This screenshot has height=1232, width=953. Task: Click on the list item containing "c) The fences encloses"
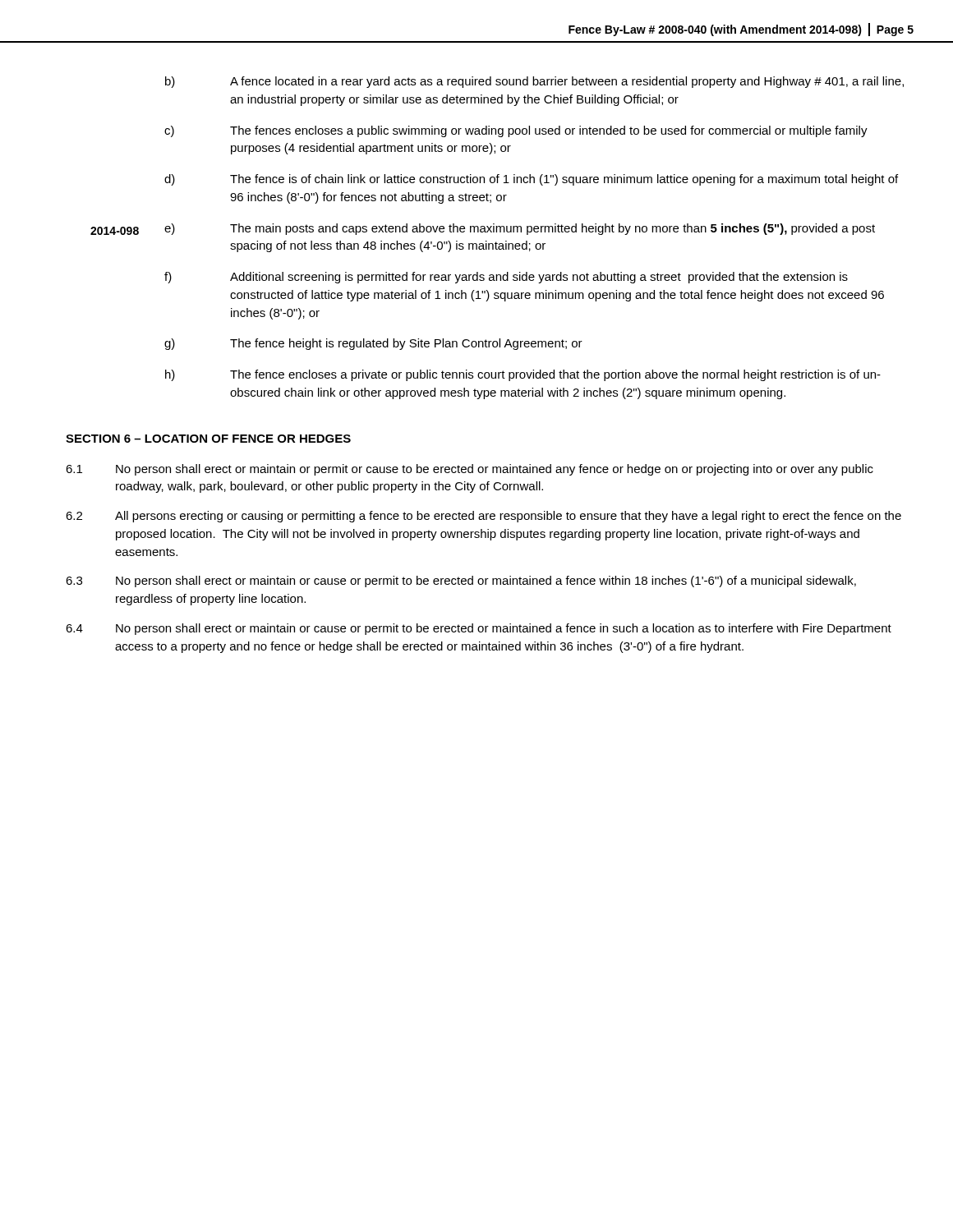click(x=490, y=139)
